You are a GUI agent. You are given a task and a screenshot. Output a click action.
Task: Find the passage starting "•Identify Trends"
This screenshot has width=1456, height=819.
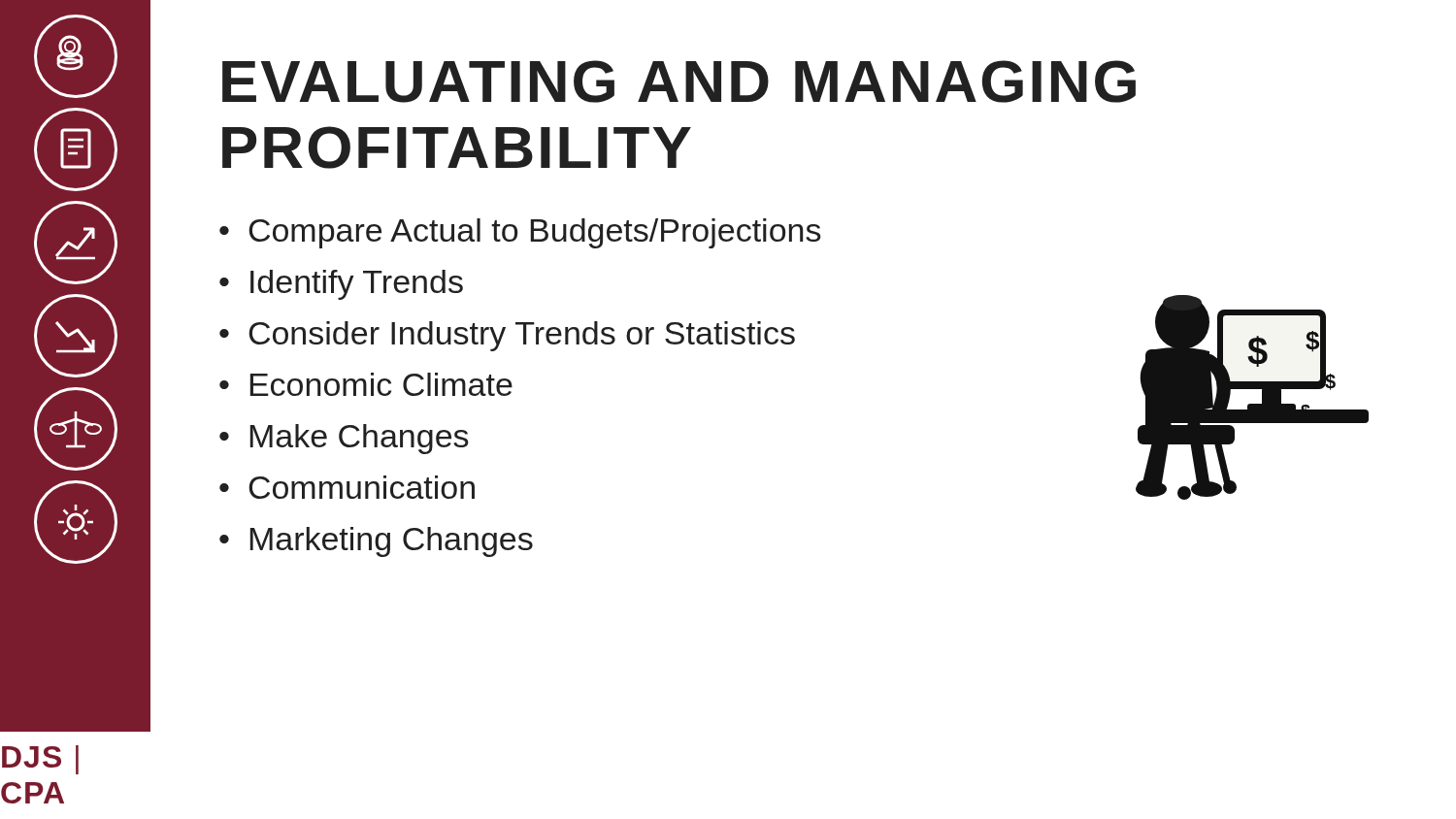click(341, 282)
